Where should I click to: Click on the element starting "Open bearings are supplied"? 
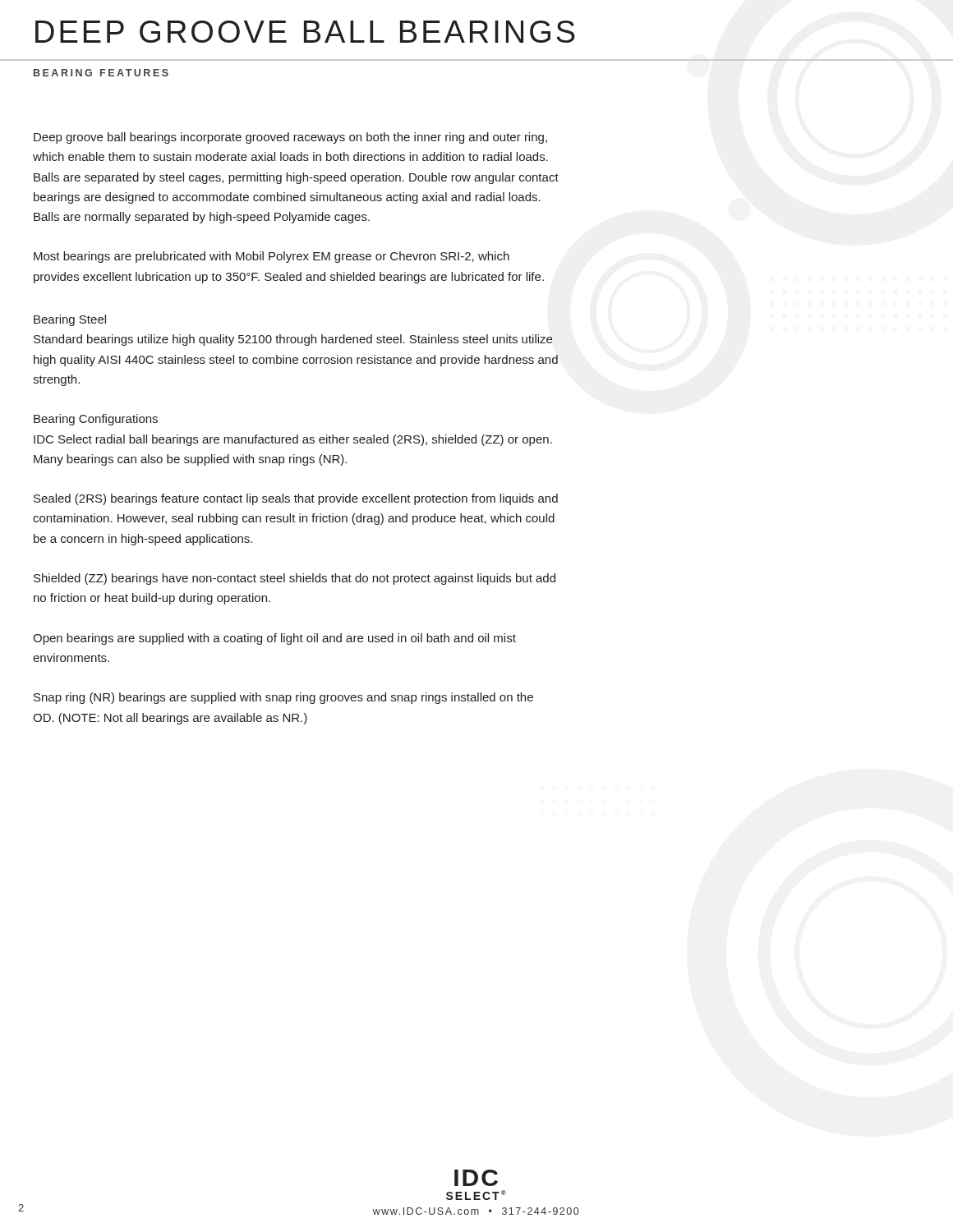tap(274, 647)
